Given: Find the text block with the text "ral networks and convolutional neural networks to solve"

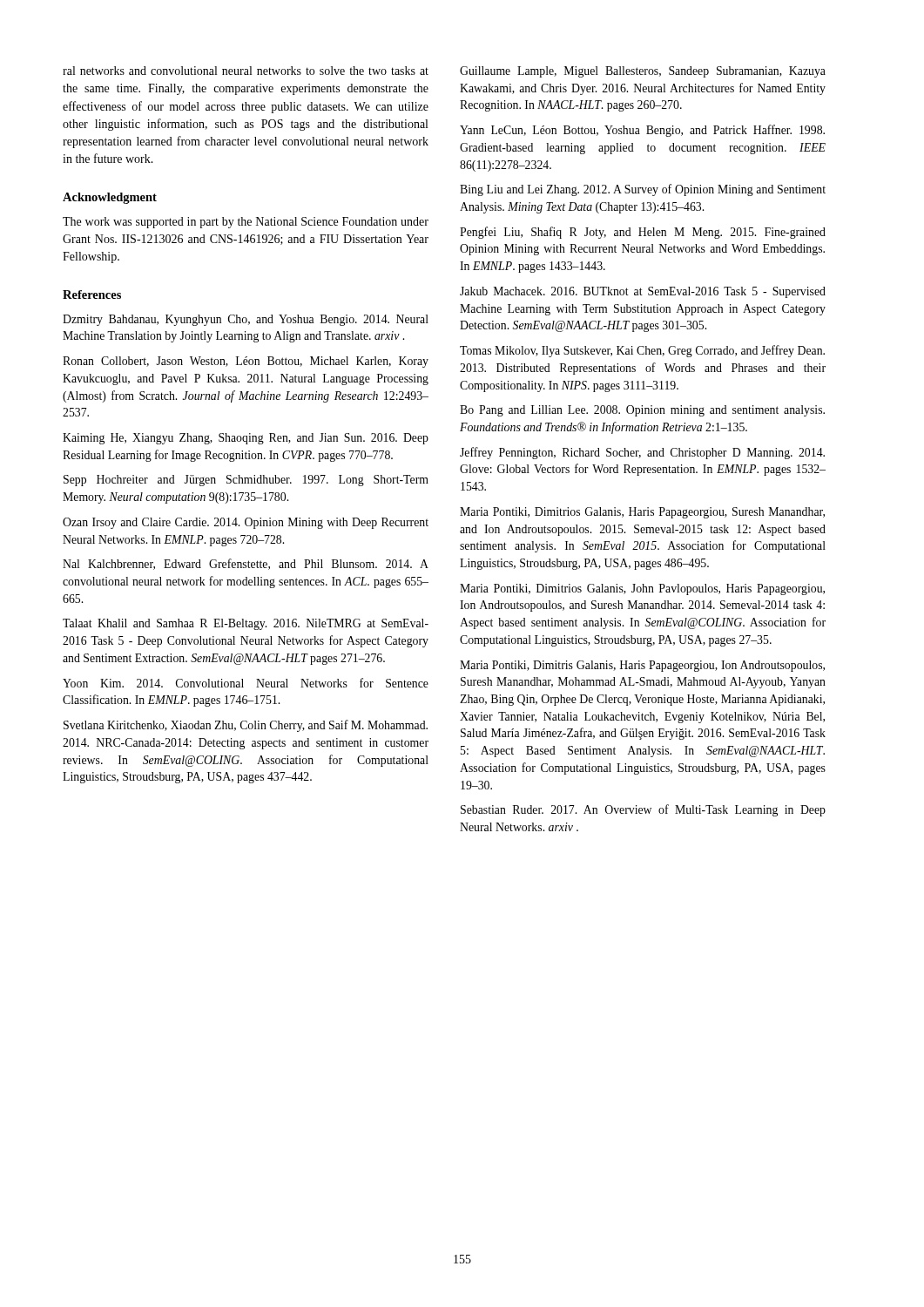Looking at the screenshot, I should [x=246, y=115].
